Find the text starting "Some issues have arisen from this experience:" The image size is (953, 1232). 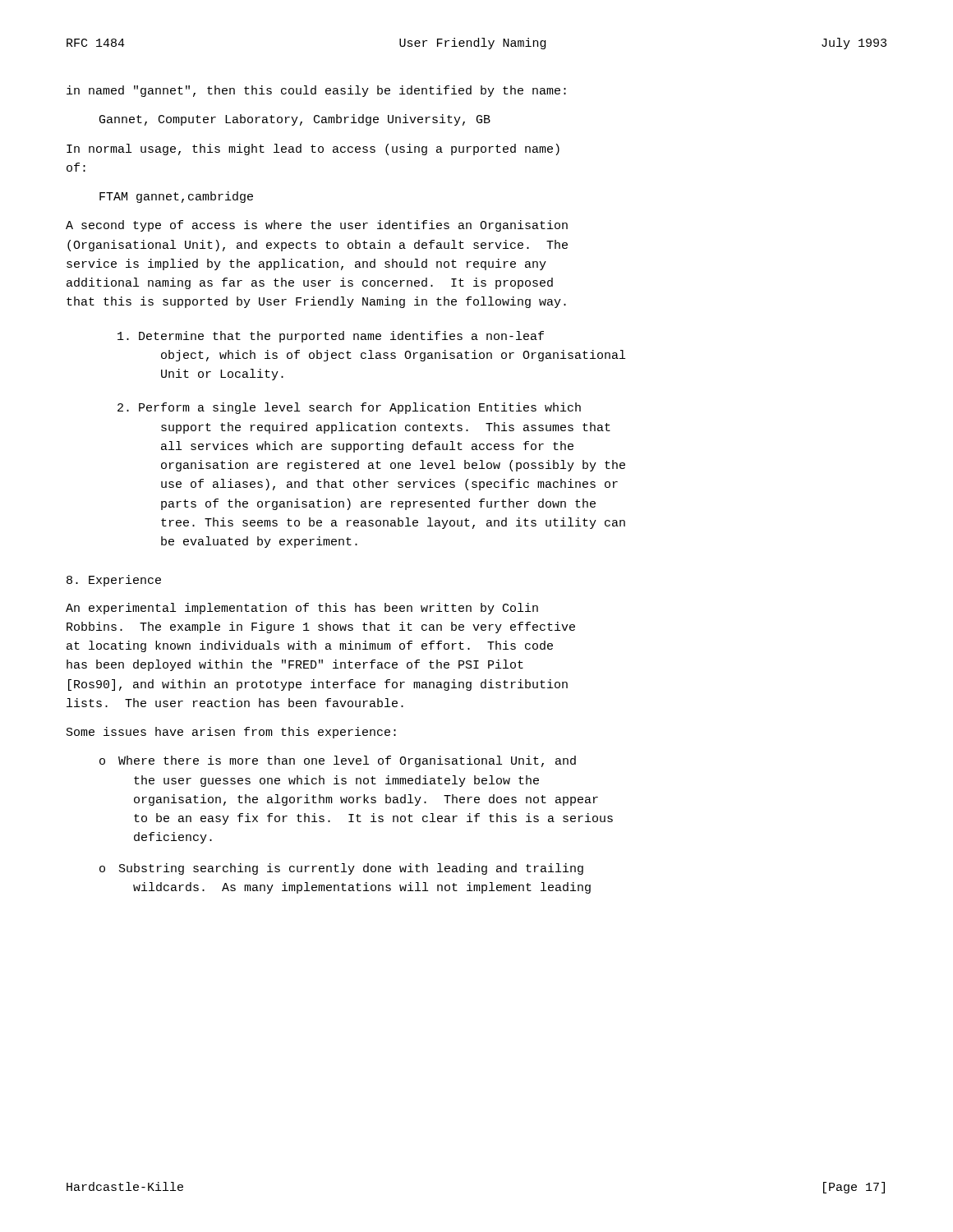pos(232,733)
